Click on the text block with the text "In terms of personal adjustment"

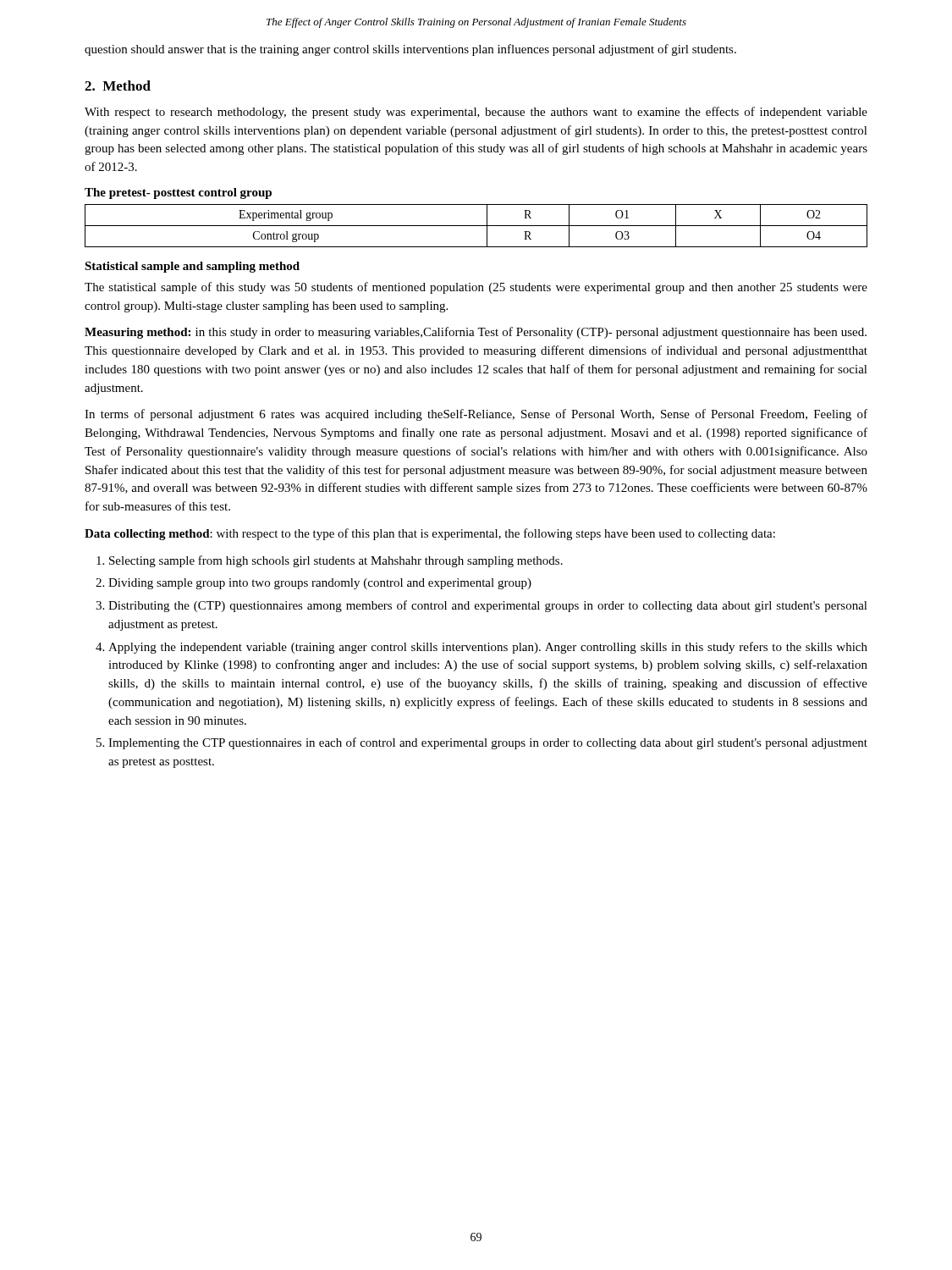click(x=476, y=461)
